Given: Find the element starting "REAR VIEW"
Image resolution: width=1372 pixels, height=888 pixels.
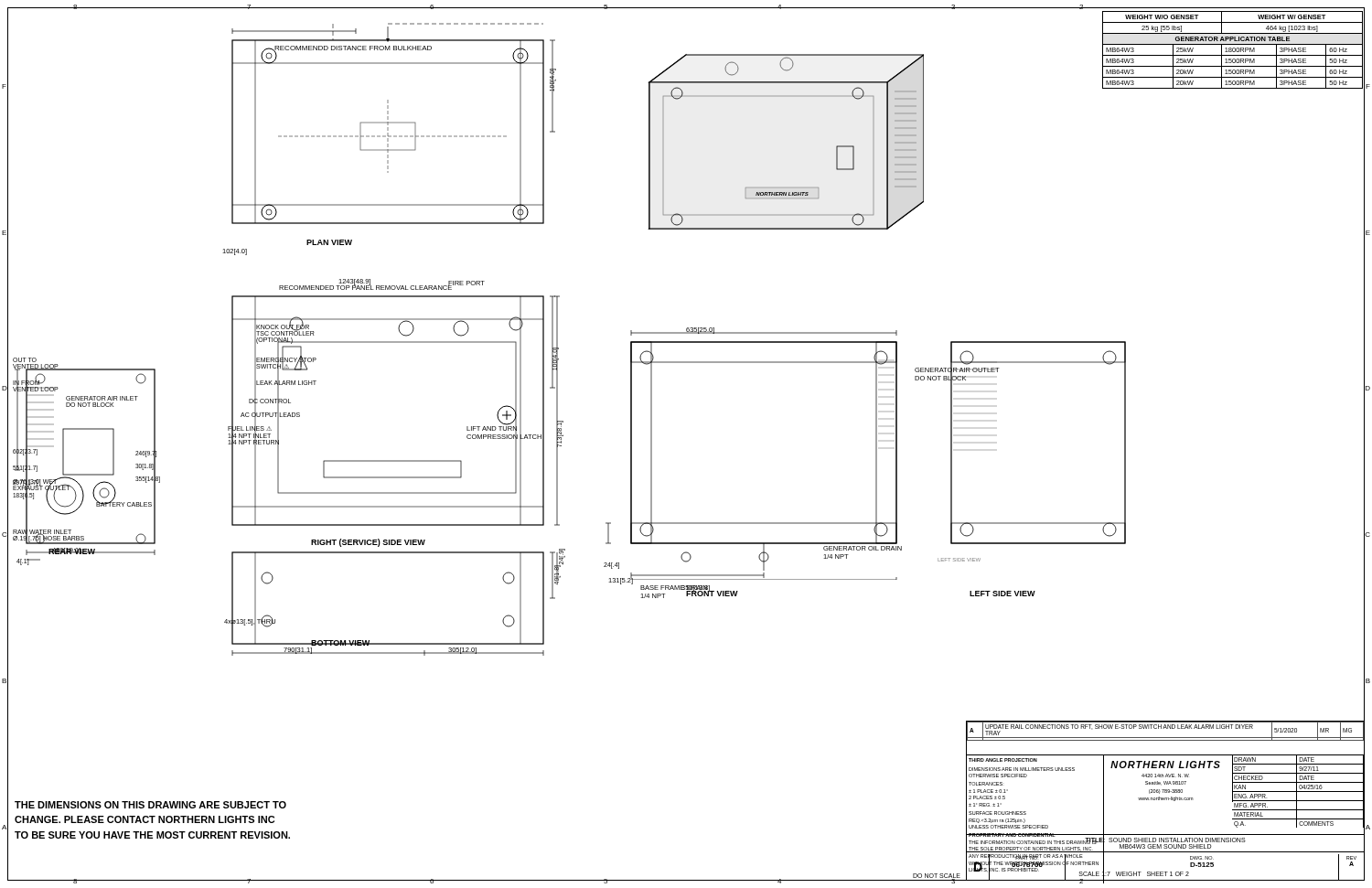Looking at the screenshot, I should coord(72,551).
